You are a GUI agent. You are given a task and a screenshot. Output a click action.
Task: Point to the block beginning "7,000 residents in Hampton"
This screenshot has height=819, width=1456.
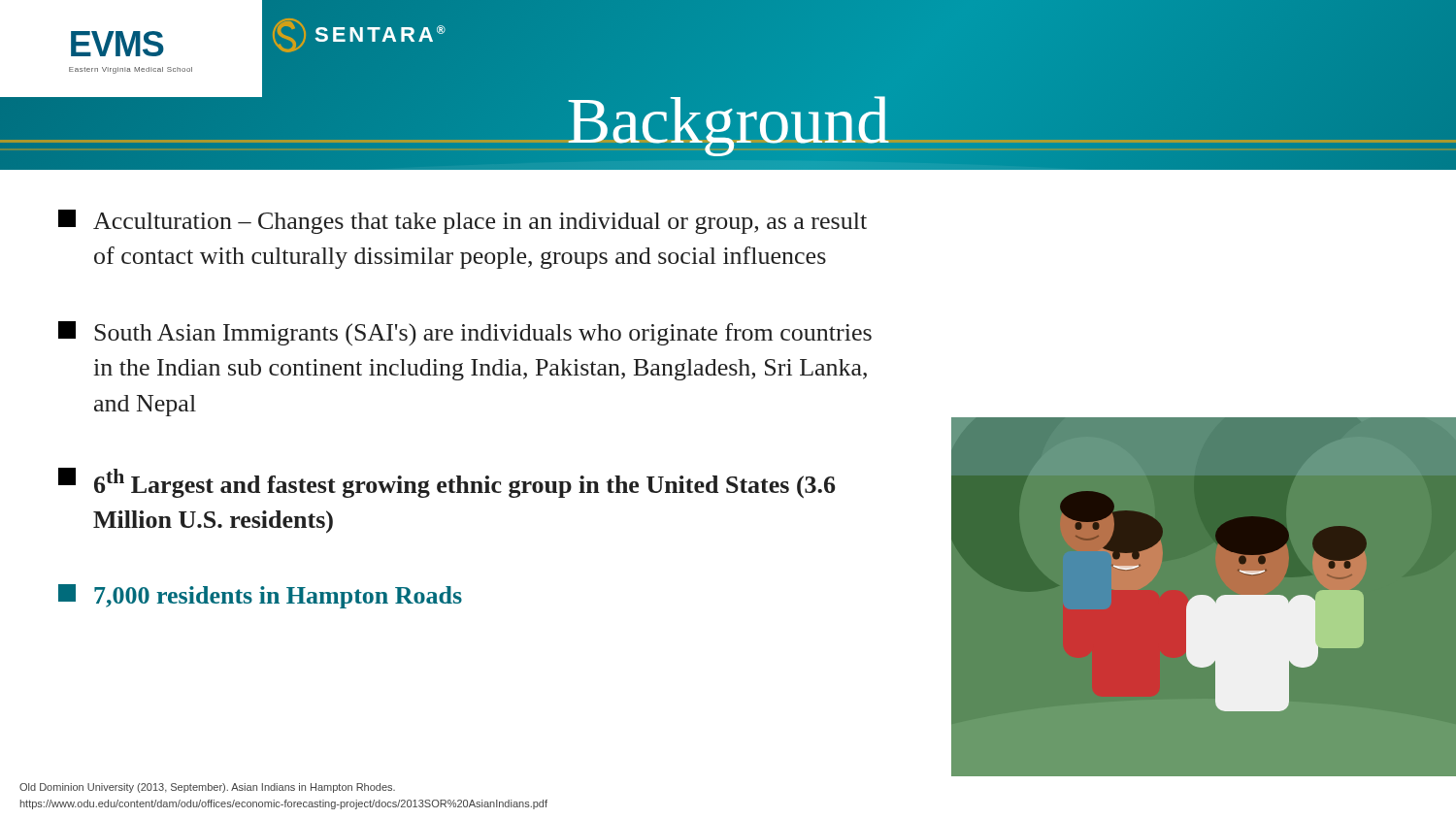click(260, 596)
